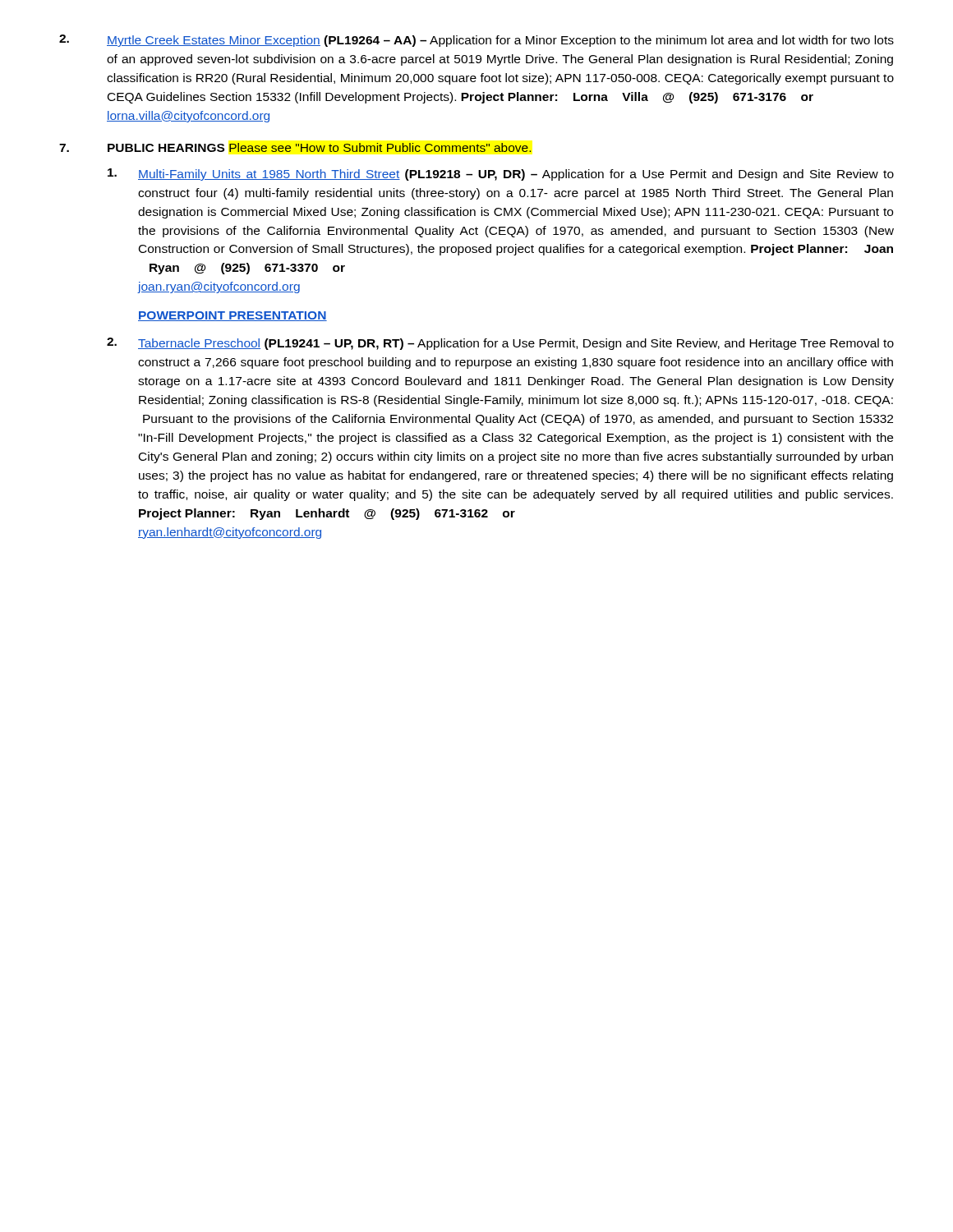
Task: Find the text block starting "Multi-Family Units at 1985 North"
Action: 500,231
